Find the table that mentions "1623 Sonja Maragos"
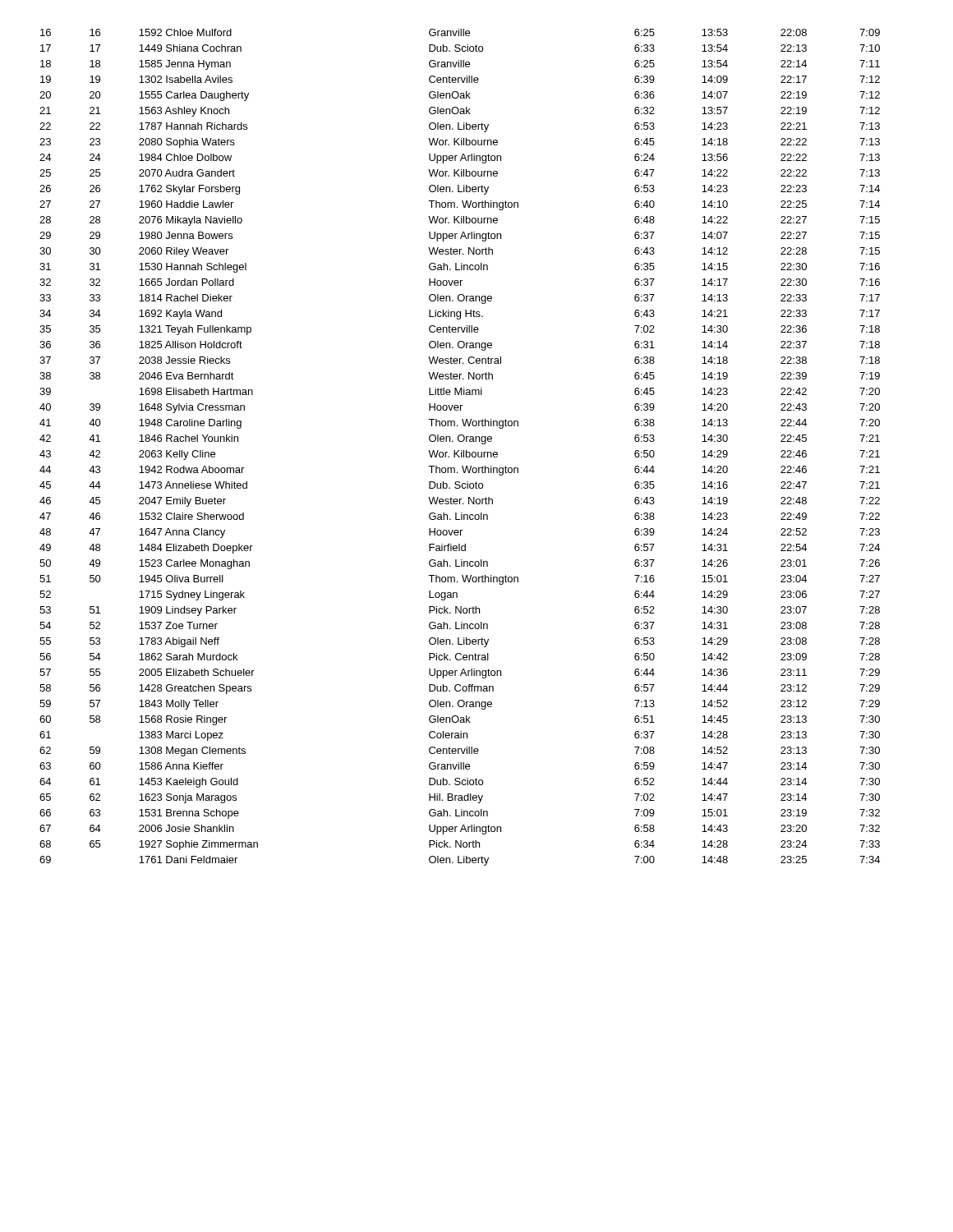 click(x=476, y=446)
